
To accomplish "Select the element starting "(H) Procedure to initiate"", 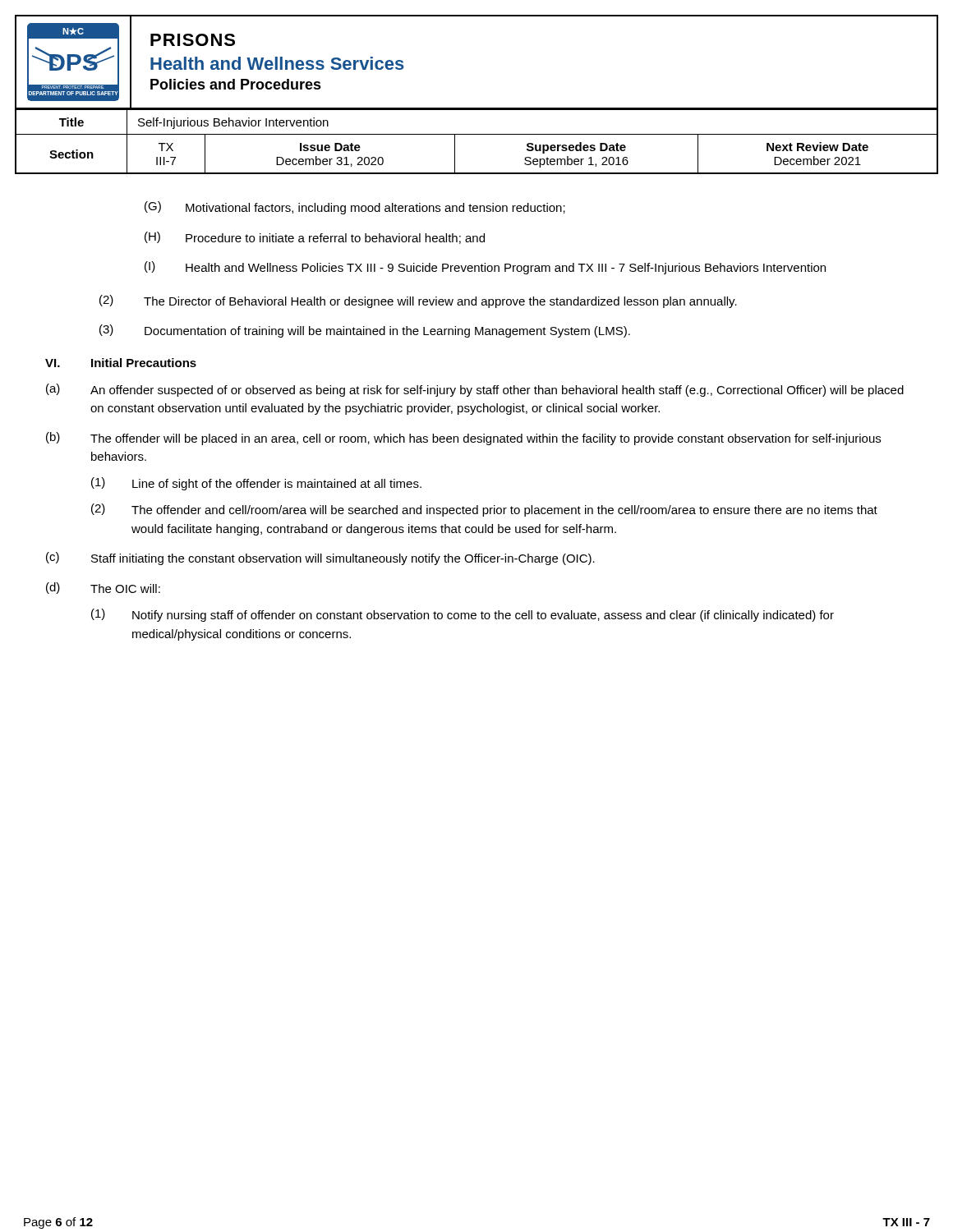I will click(315, 238).
